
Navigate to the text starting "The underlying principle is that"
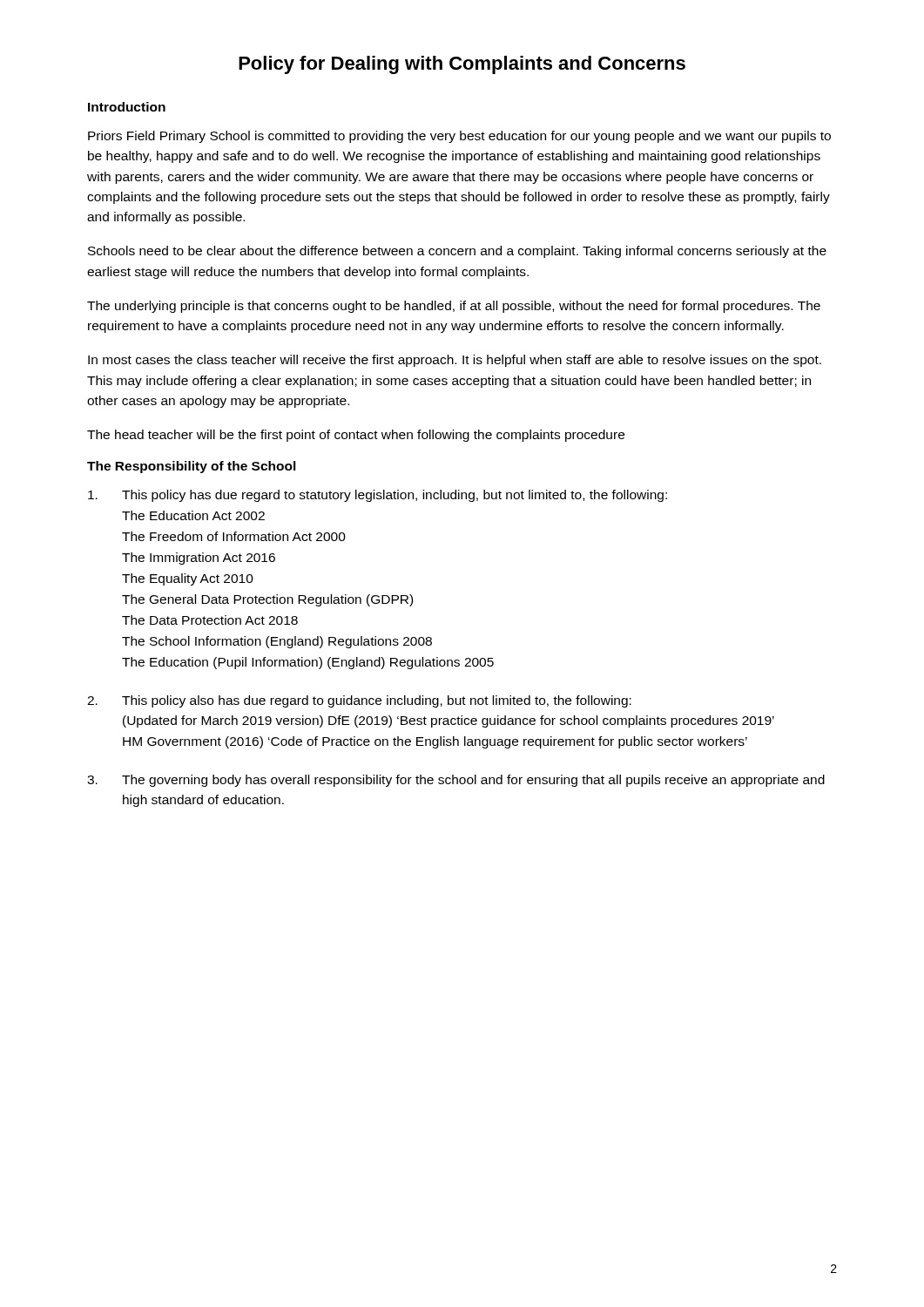(x=462, y=315)
